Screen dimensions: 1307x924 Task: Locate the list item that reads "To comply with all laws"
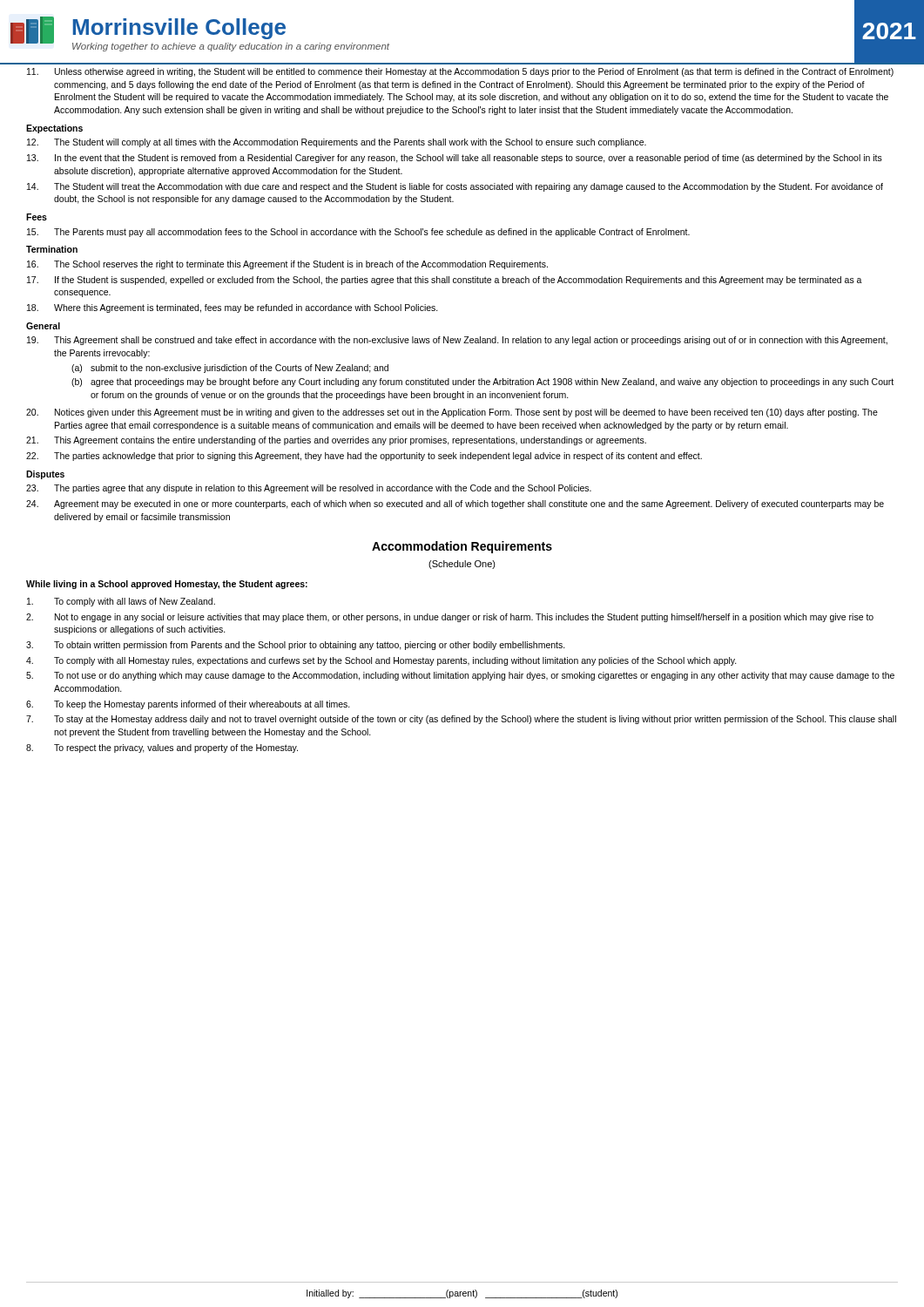pyautogui.click(x=121, y=602)
